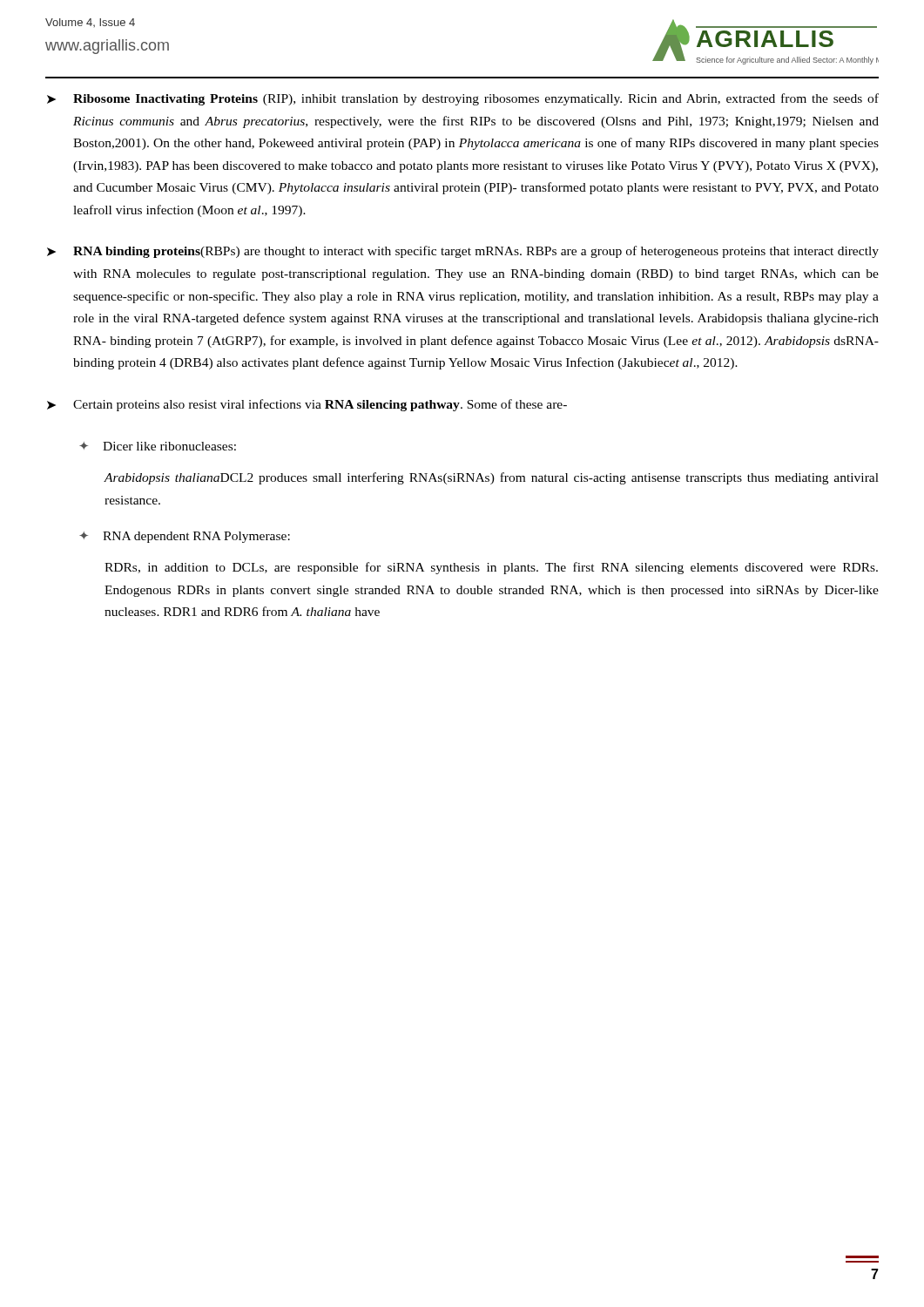This screenshot has width=924, height=1307.
Task: Point to the block beginning "➤ RNA binding"
Action: (462, 307)
